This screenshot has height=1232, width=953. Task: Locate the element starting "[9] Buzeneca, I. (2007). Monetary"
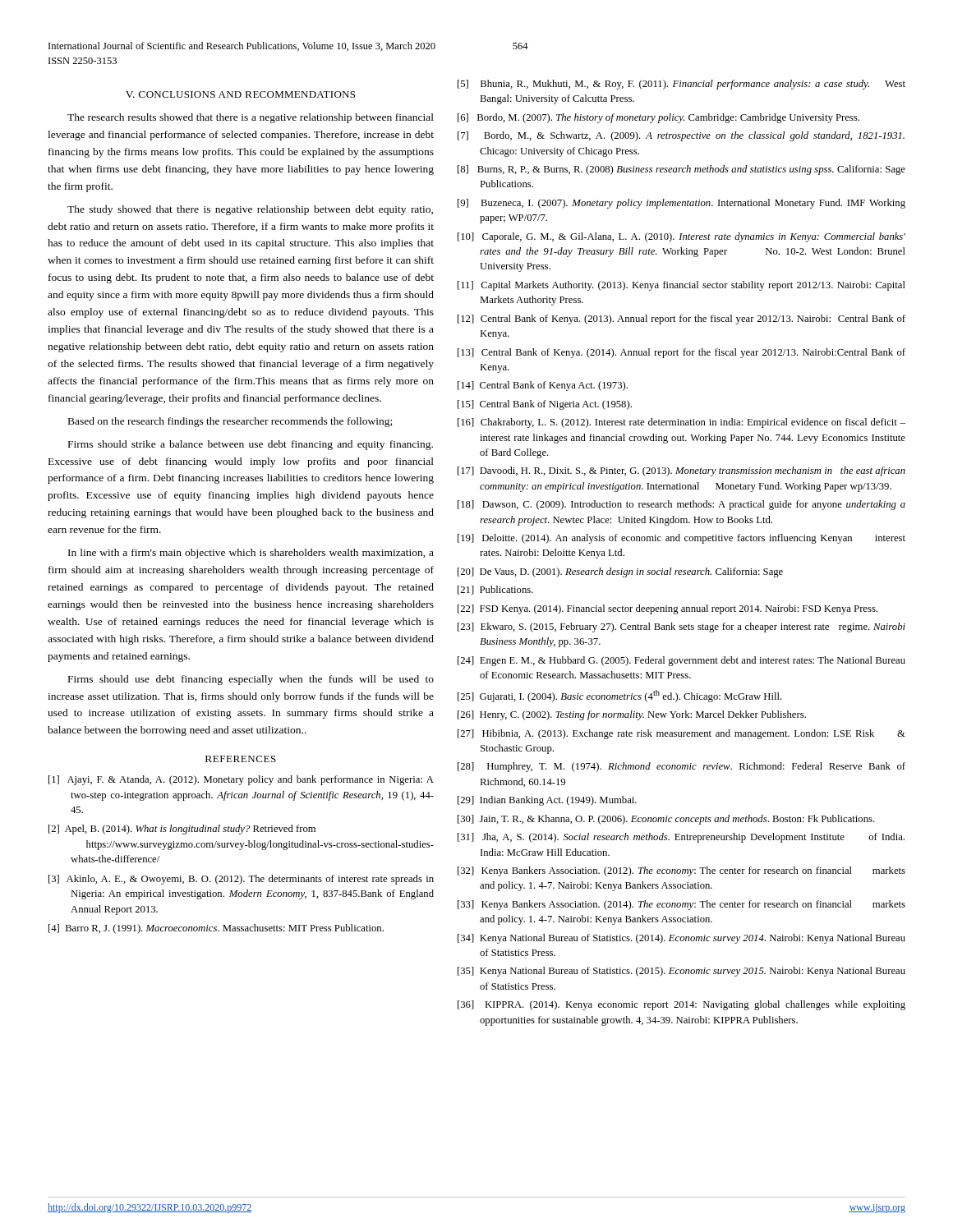coord(681,210)
